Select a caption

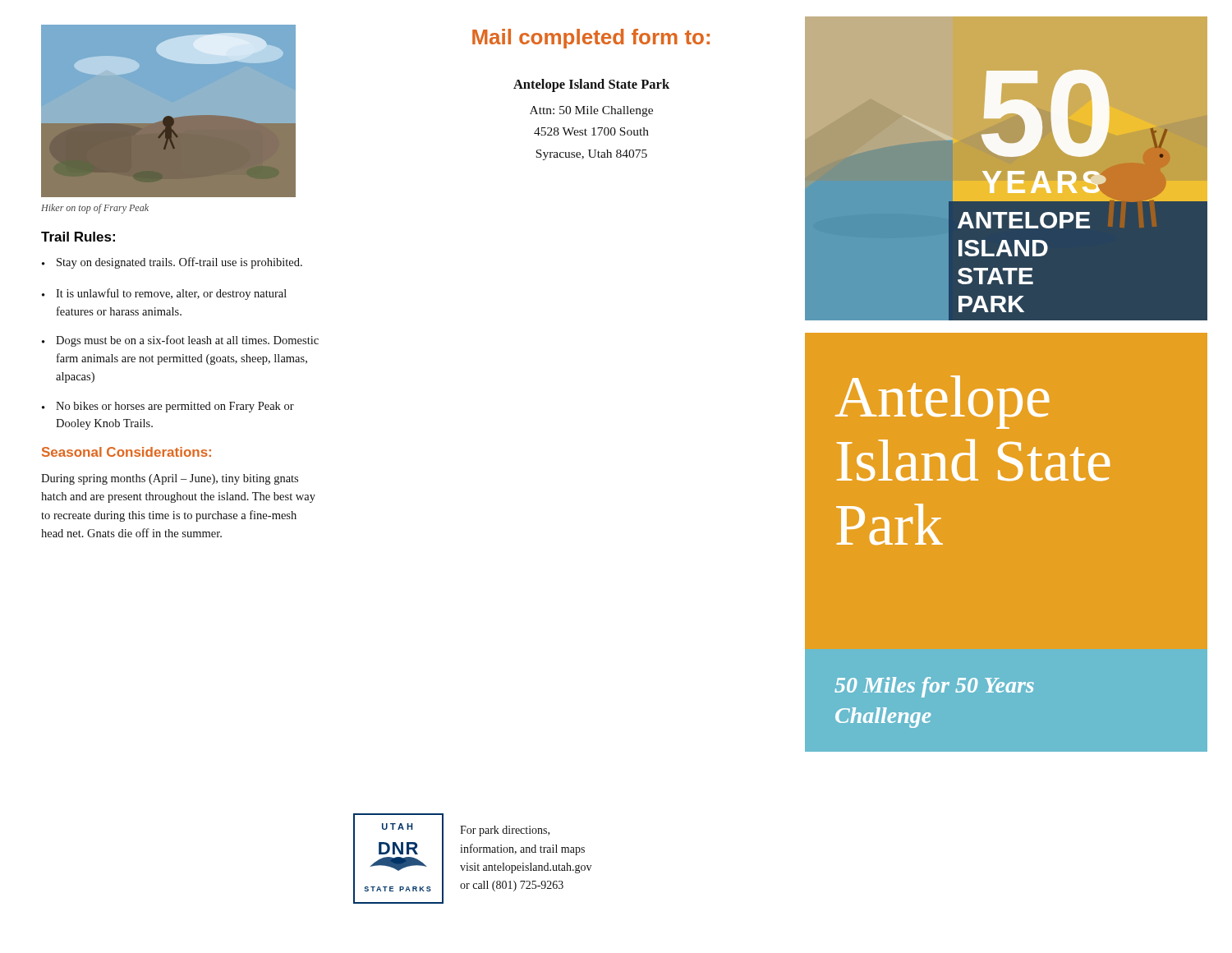(95, 208)
